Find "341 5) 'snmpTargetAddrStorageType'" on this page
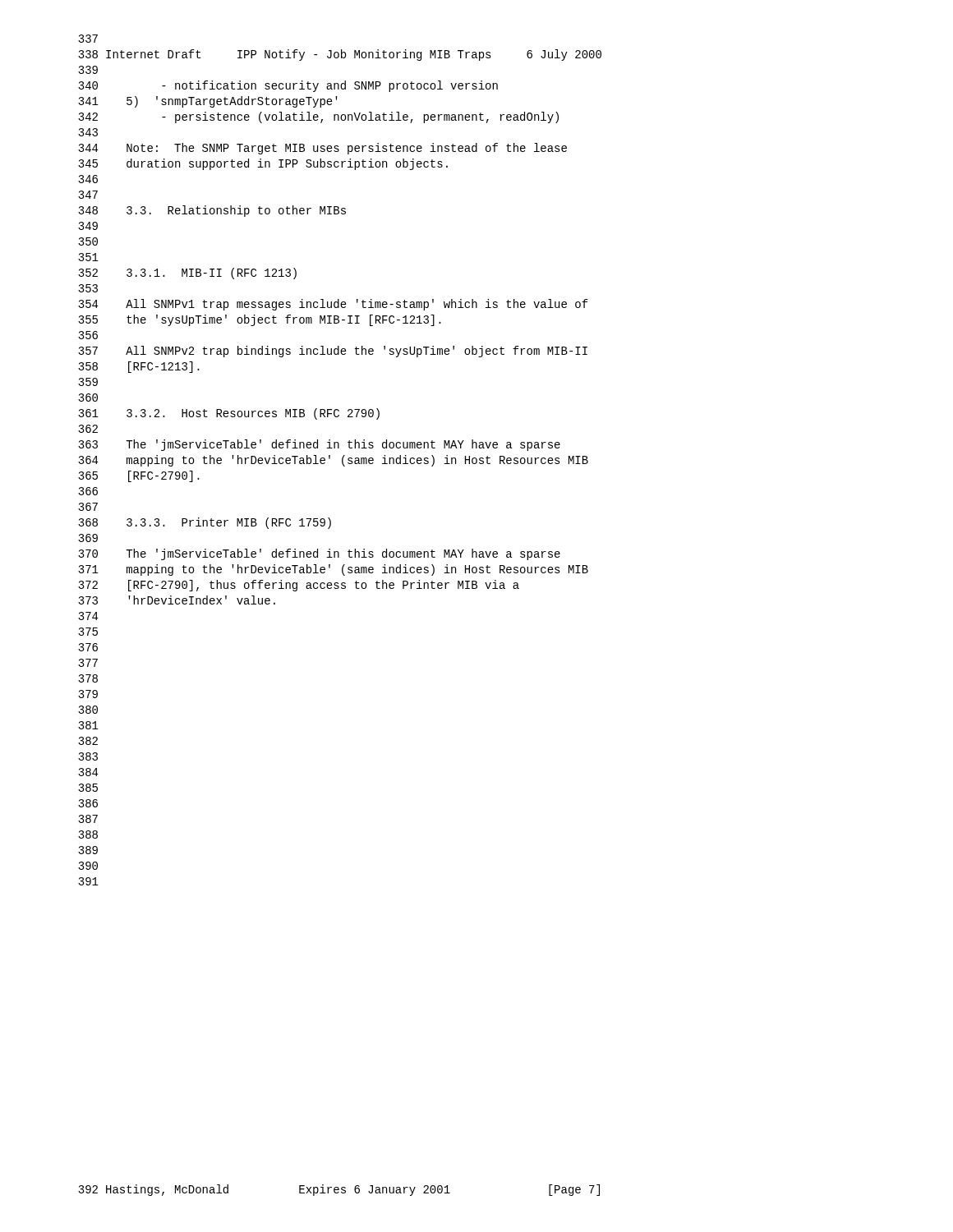Viewport: 953px width, 1232px height. (476, 103)
